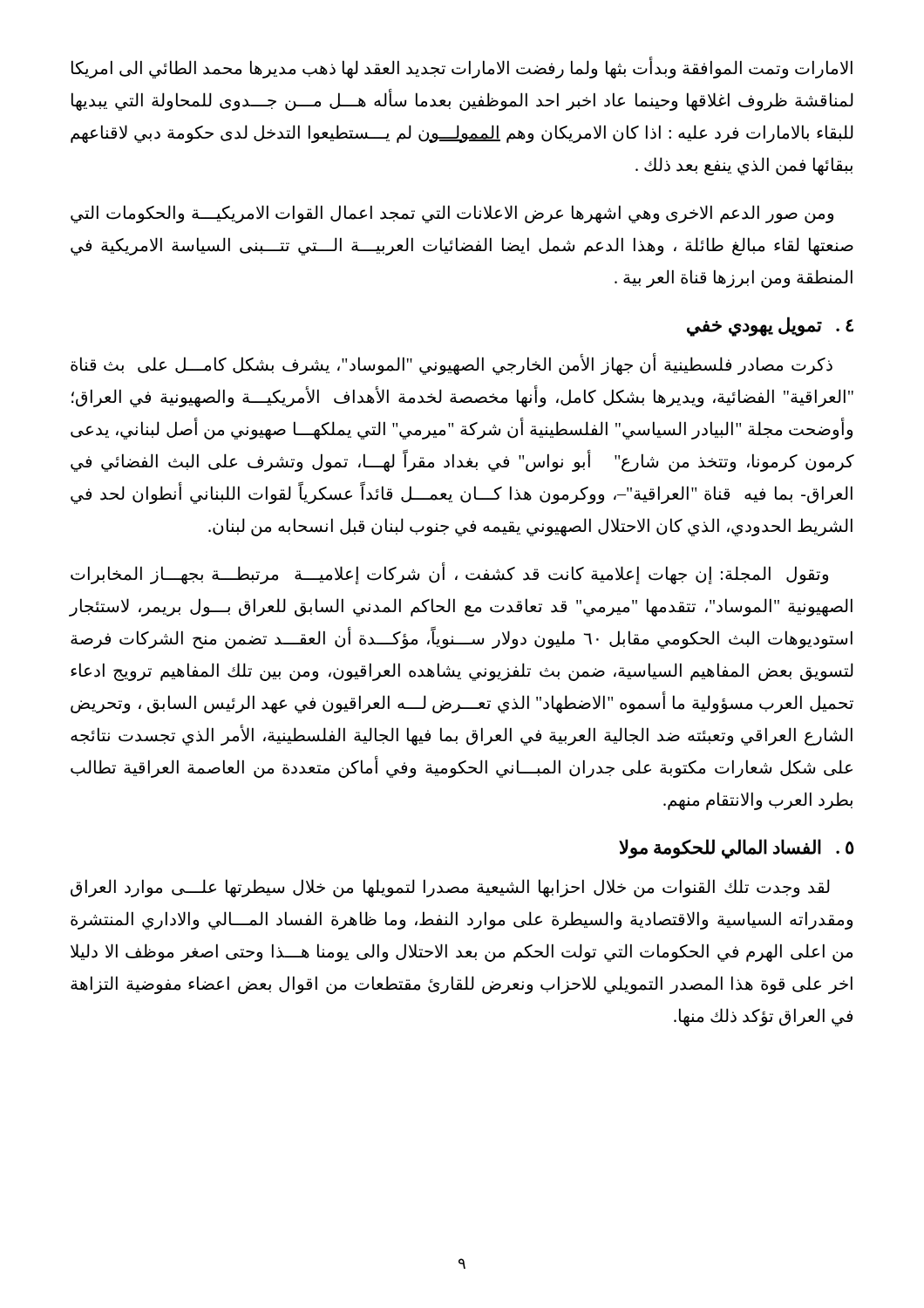Locate the text block that reads "الامارات وتمت الموافقة وبدأت بثها"
This screenshot has width=924, height=1308.
pos(462,116)
